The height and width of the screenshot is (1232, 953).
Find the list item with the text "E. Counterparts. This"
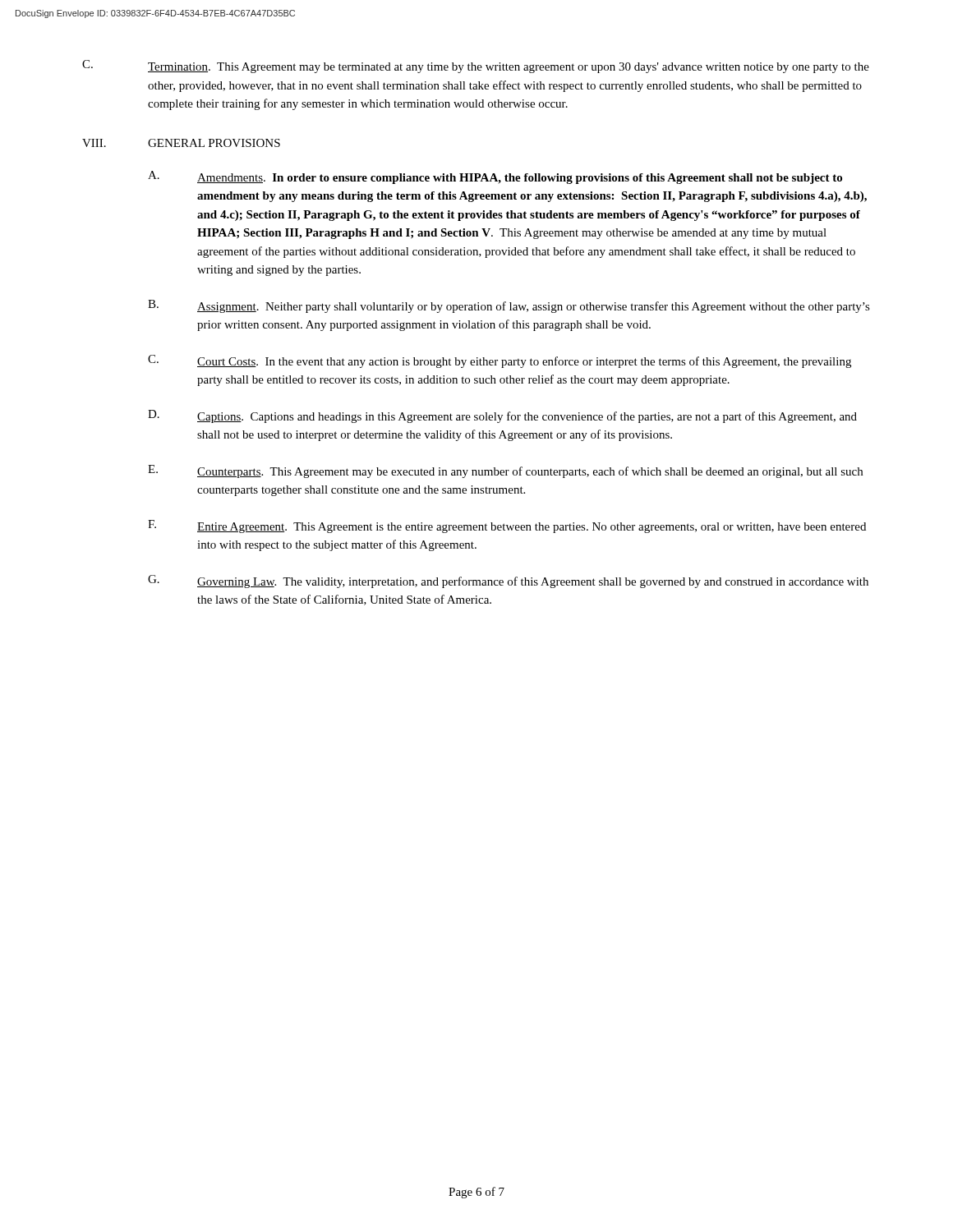click(509, 480)
